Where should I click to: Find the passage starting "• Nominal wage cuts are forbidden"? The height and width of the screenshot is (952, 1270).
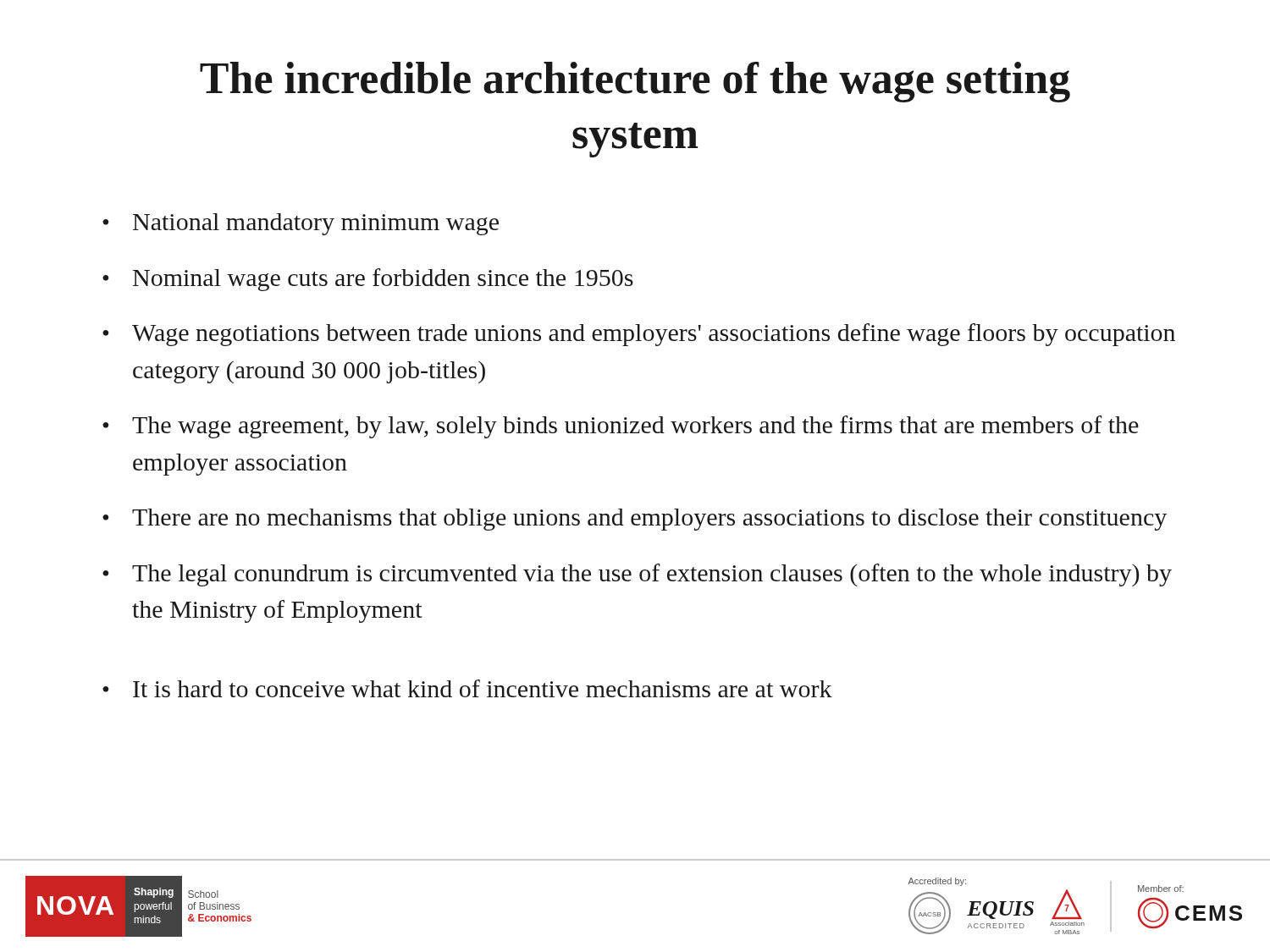(x=643, y=277)
